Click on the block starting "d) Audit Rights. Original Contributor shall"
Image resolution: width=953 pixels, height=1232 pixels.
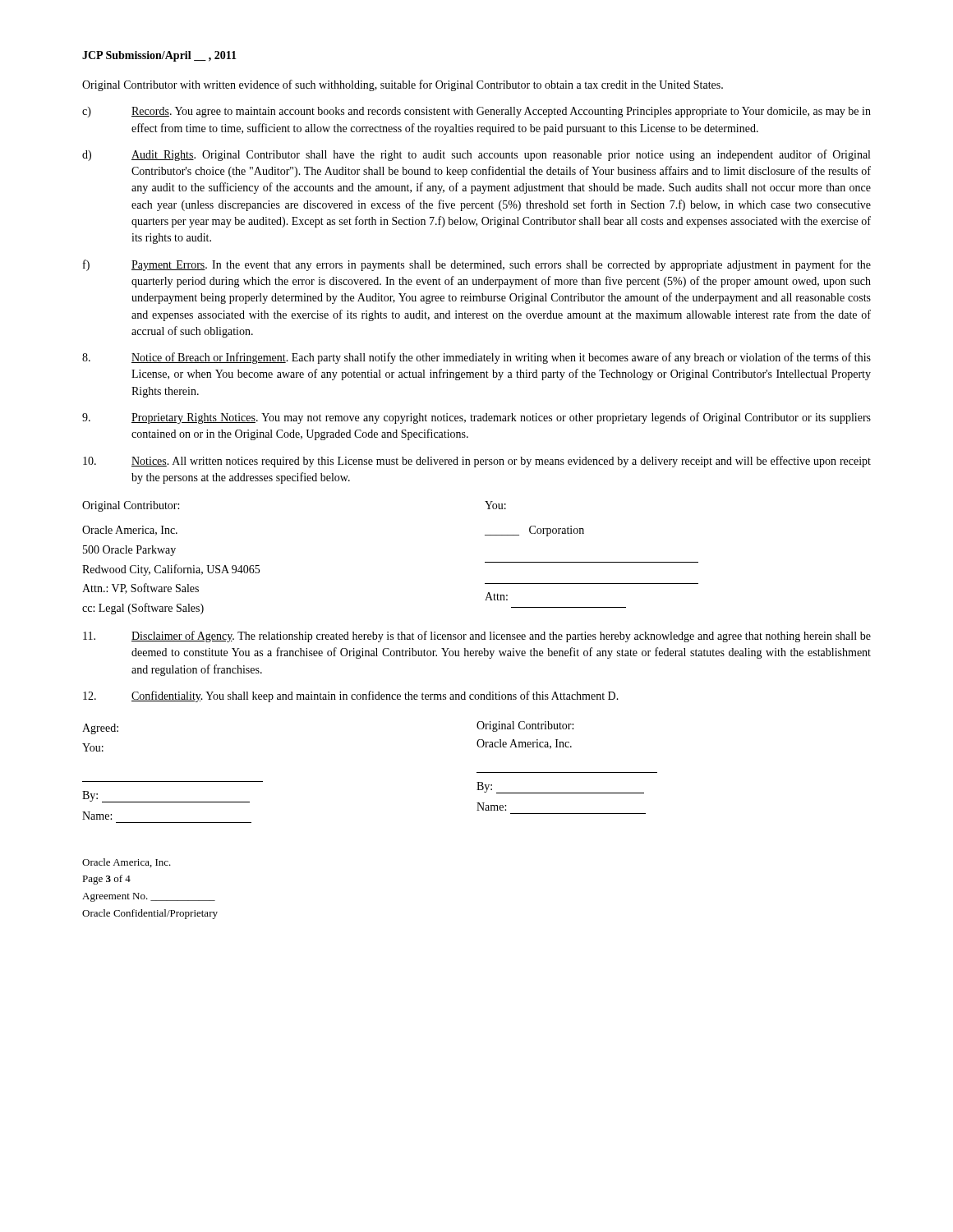click(x=476, y=197)
